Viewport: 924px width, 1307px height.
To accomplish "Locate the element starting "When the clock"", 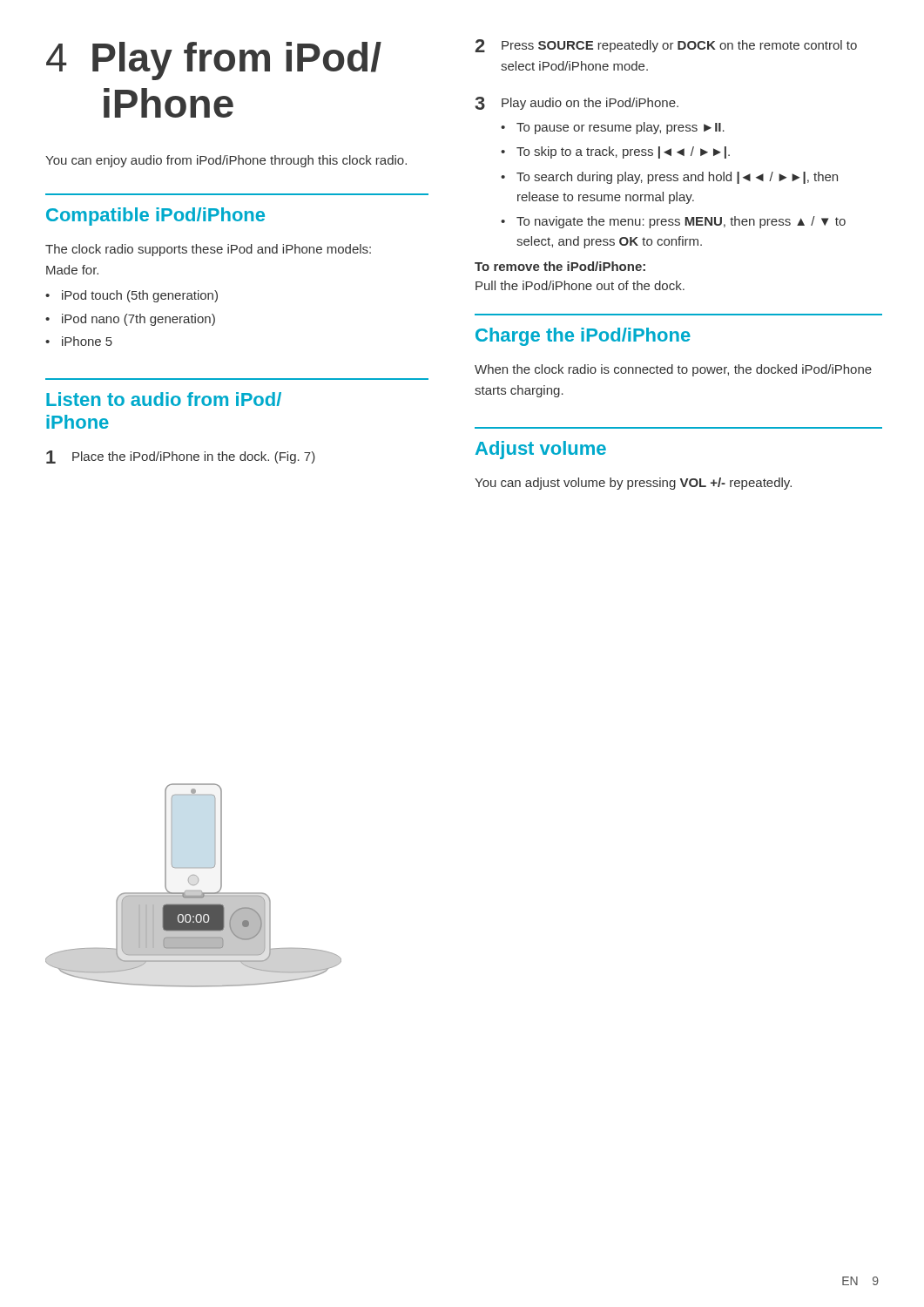I will pos(673,379).
